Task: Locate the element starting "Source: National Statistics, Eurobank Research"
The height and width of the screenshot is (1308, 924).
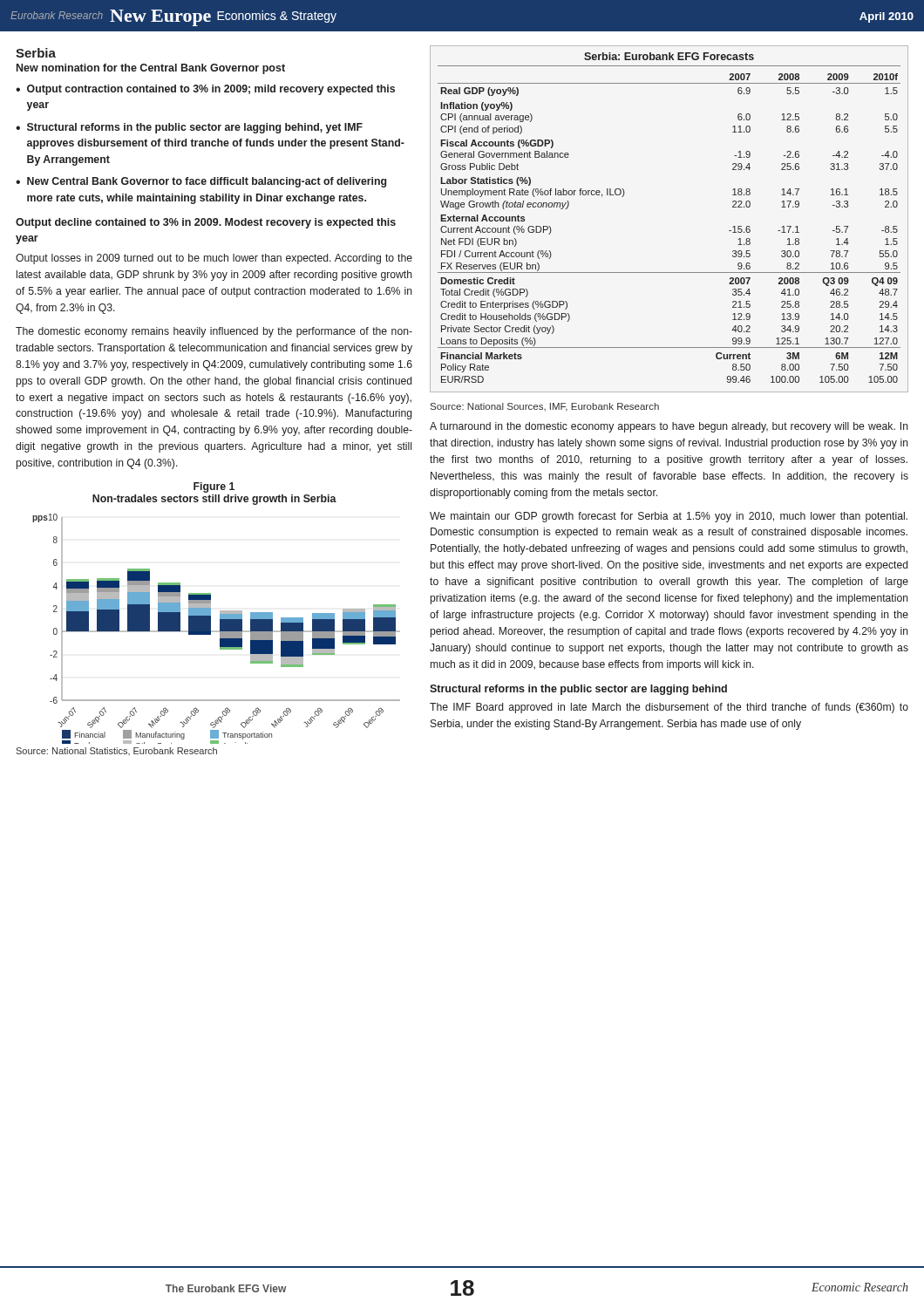Action: (117, 751)
